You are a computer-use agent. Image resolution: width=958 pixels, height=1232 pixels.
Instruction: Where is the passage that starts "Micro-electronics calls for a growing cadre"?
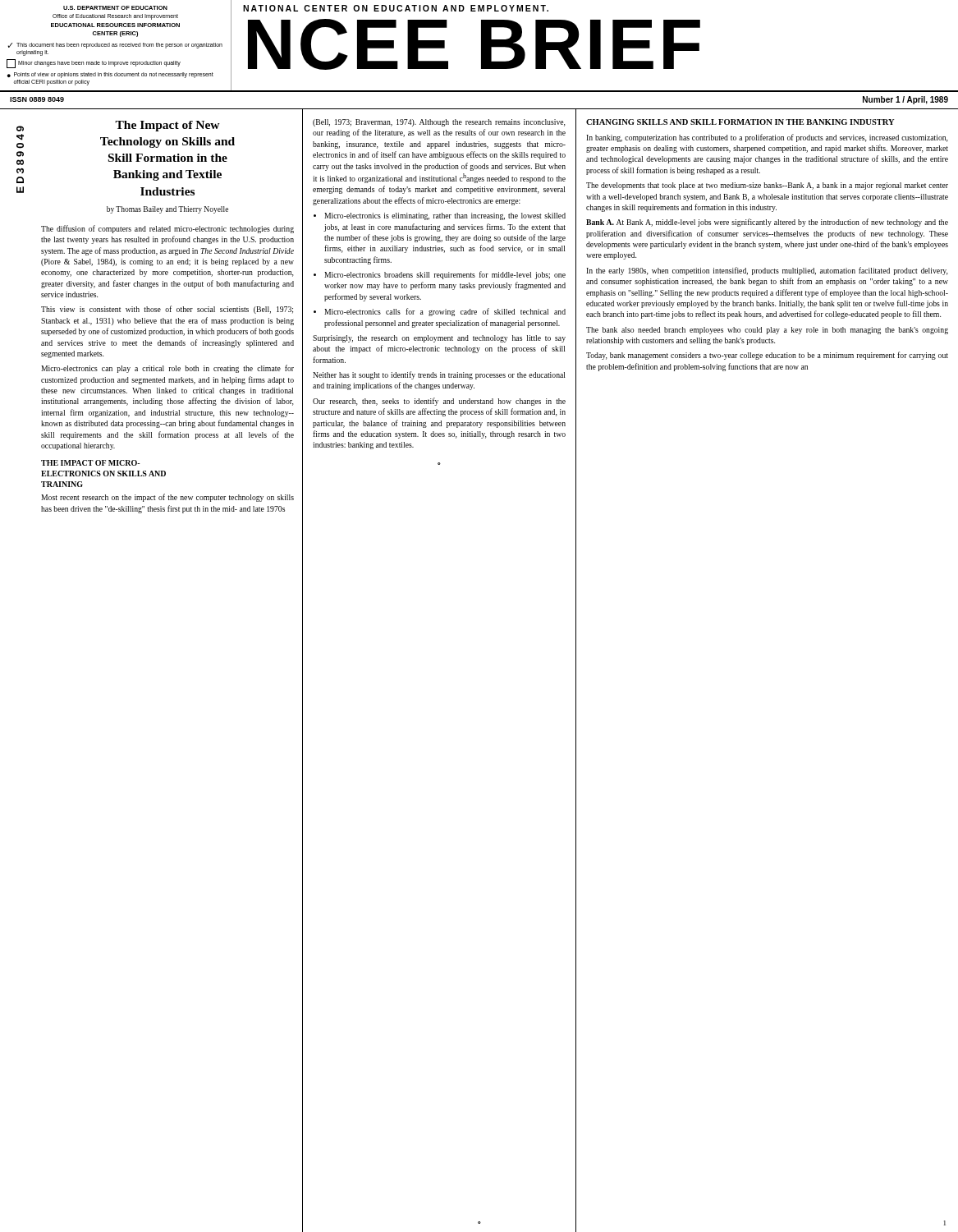click(439, 318)
